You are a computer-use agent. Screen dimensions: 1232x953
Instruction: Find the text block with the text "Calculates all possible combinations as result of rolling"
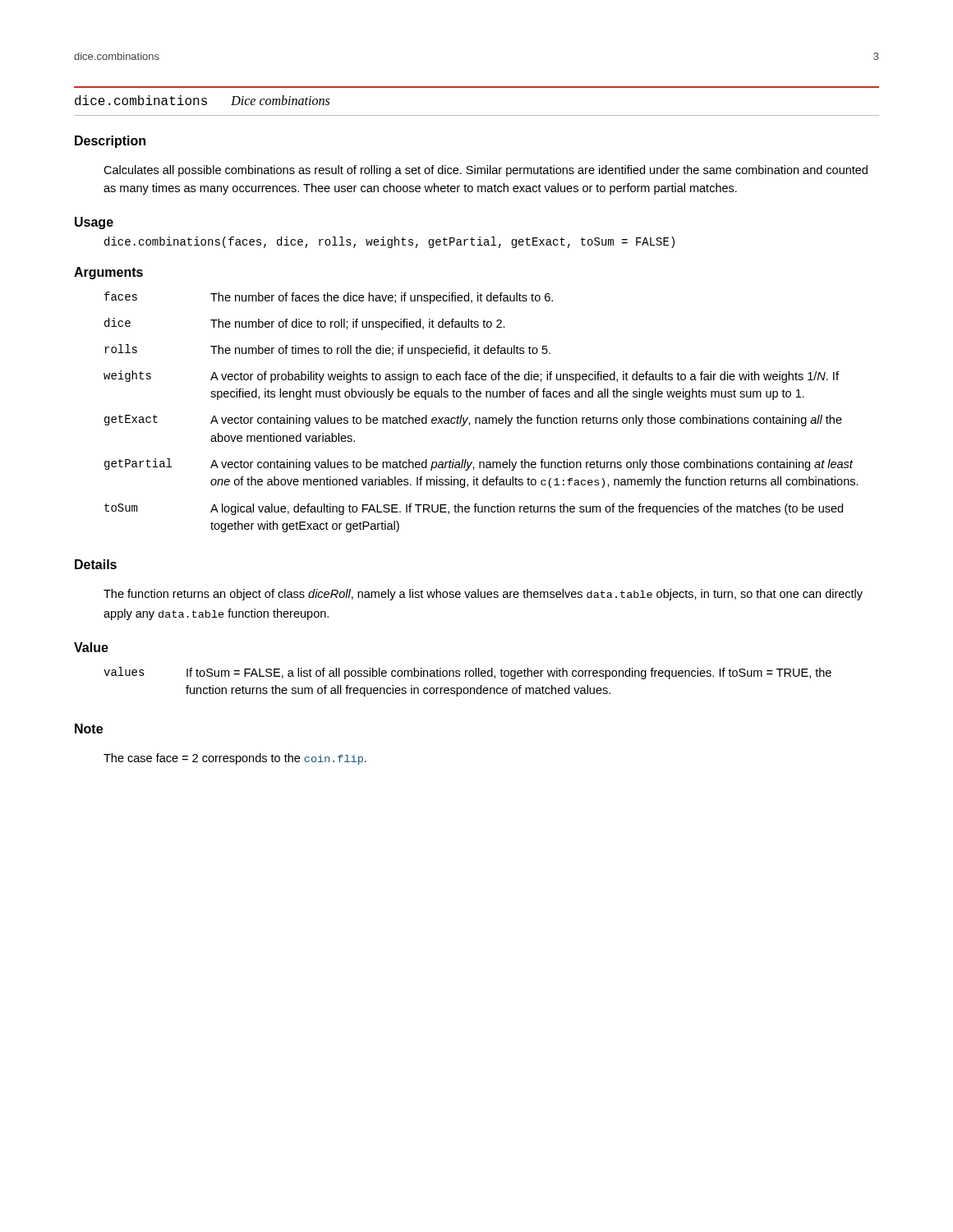point(491,179)
